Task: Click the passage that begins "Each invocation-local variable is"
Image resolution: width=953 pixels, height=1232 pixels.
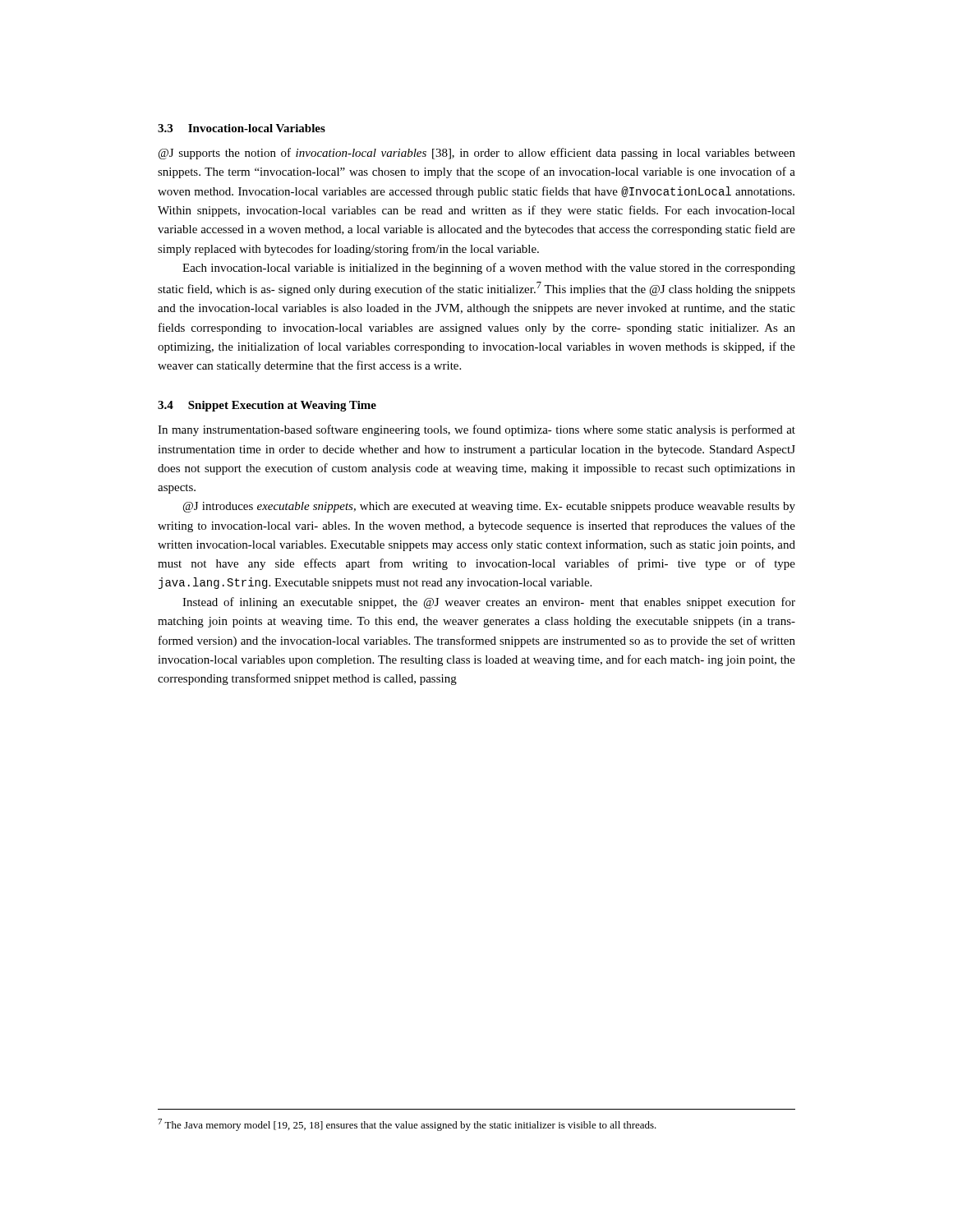Action: tap(476, 317)
